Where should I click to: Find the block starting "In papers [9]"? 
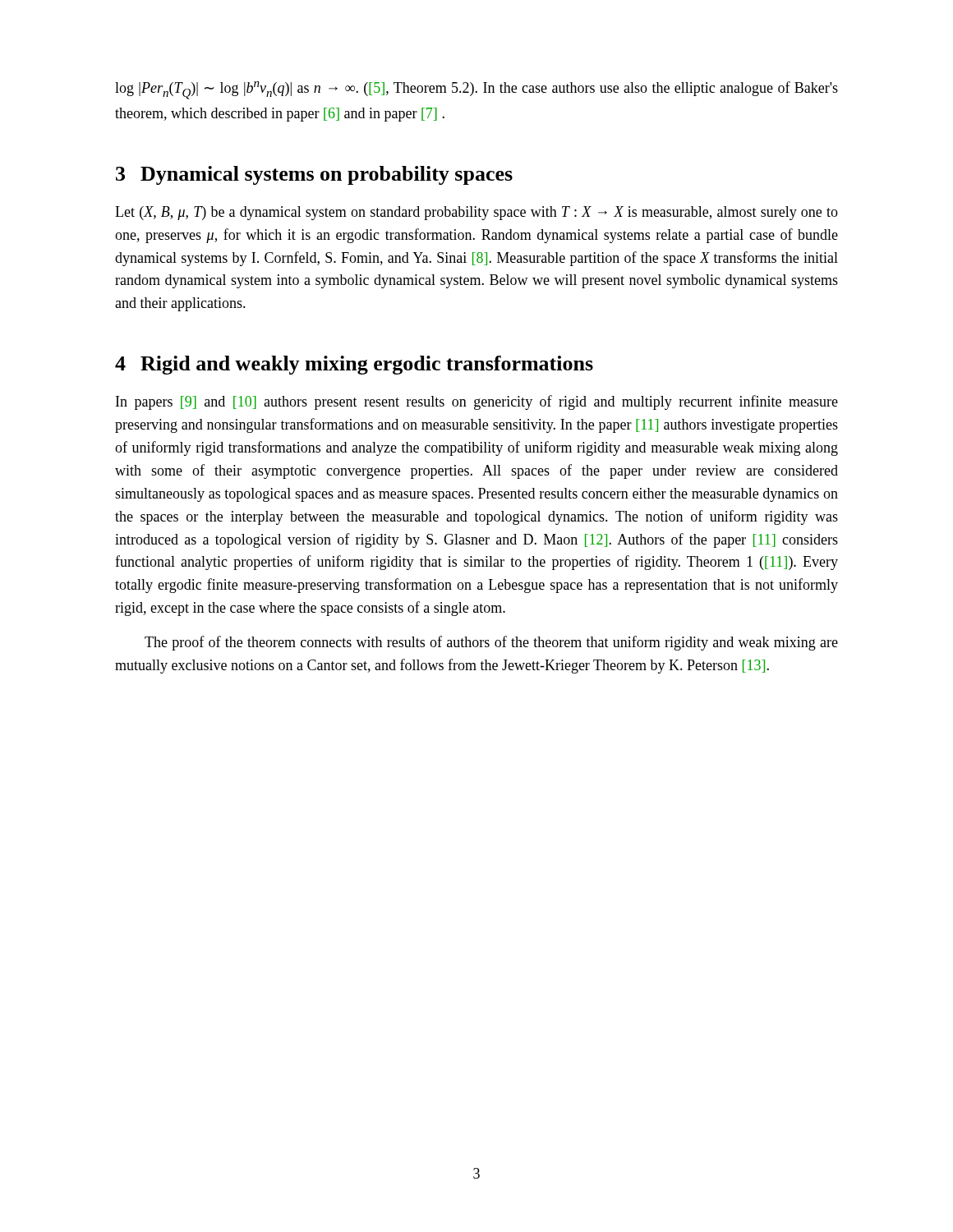(x=476, y=534)
